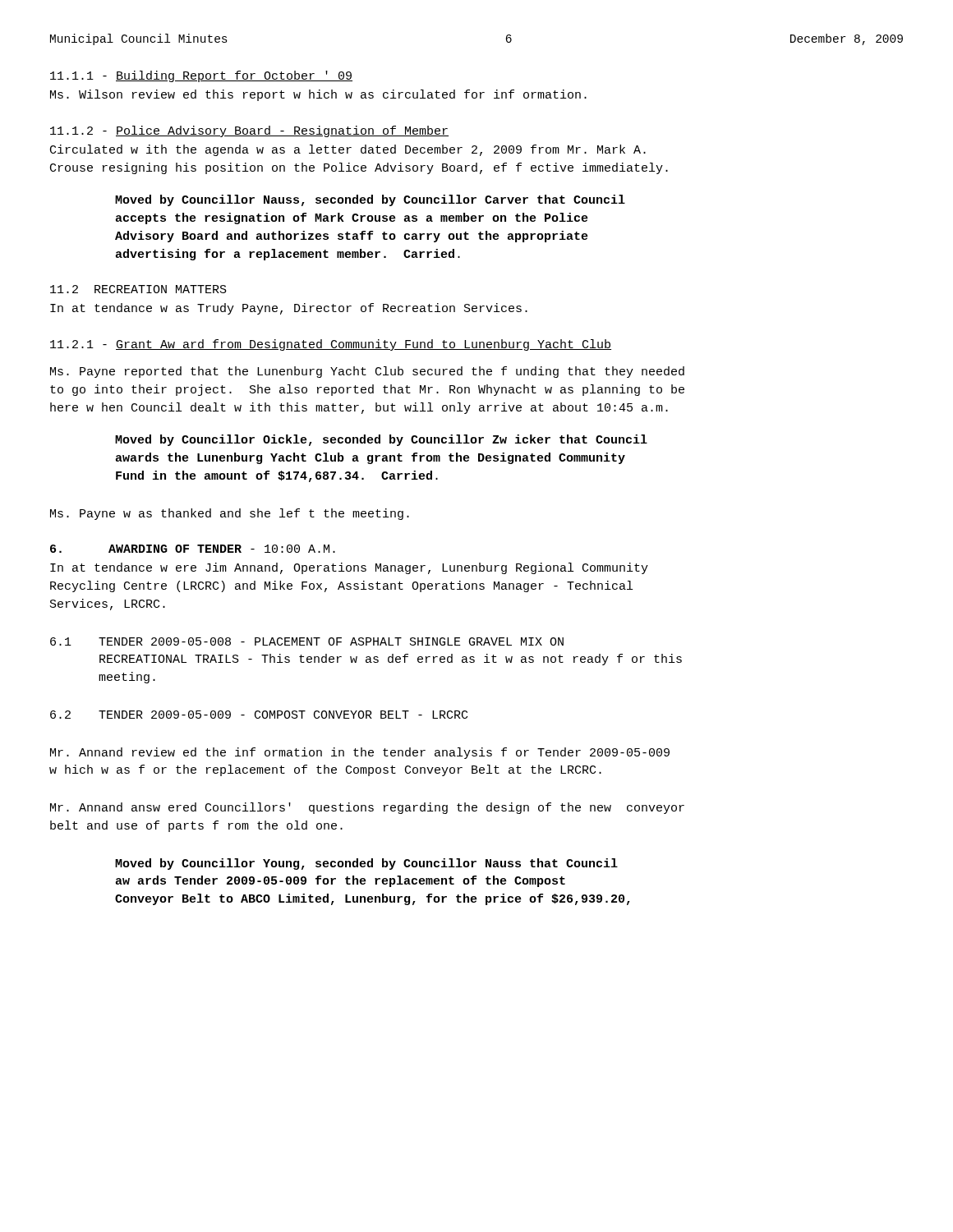This screenshot has height=1232, width=953.
Task: Locate the text block containing "Moved by Councillor Nauss, seconded"
Action: click(476, 228)
